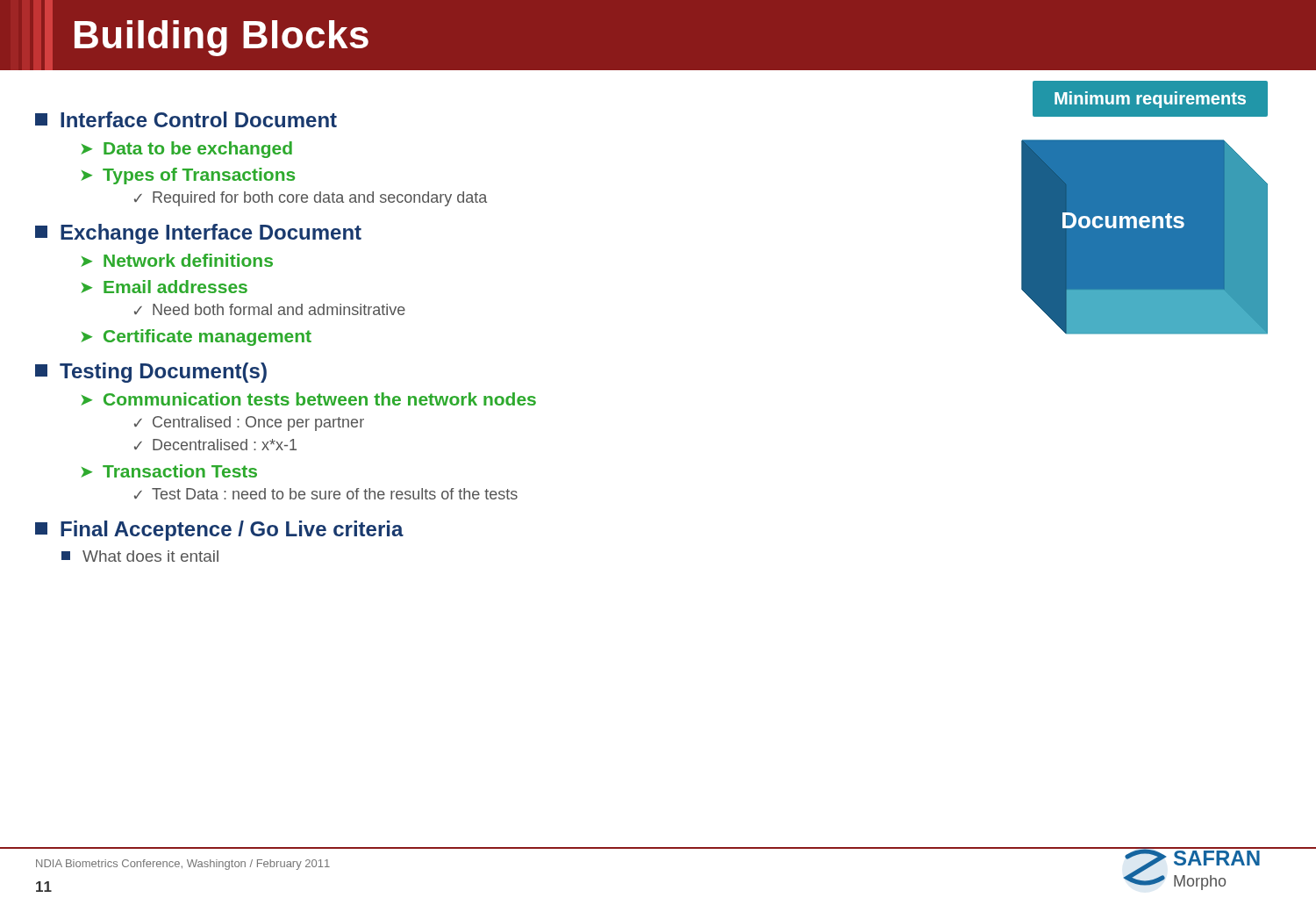Locate the list item that reads "✓ Centralised : Once per partner"
Viewport: 1316px width, 912px height.
tap(248, 423)
